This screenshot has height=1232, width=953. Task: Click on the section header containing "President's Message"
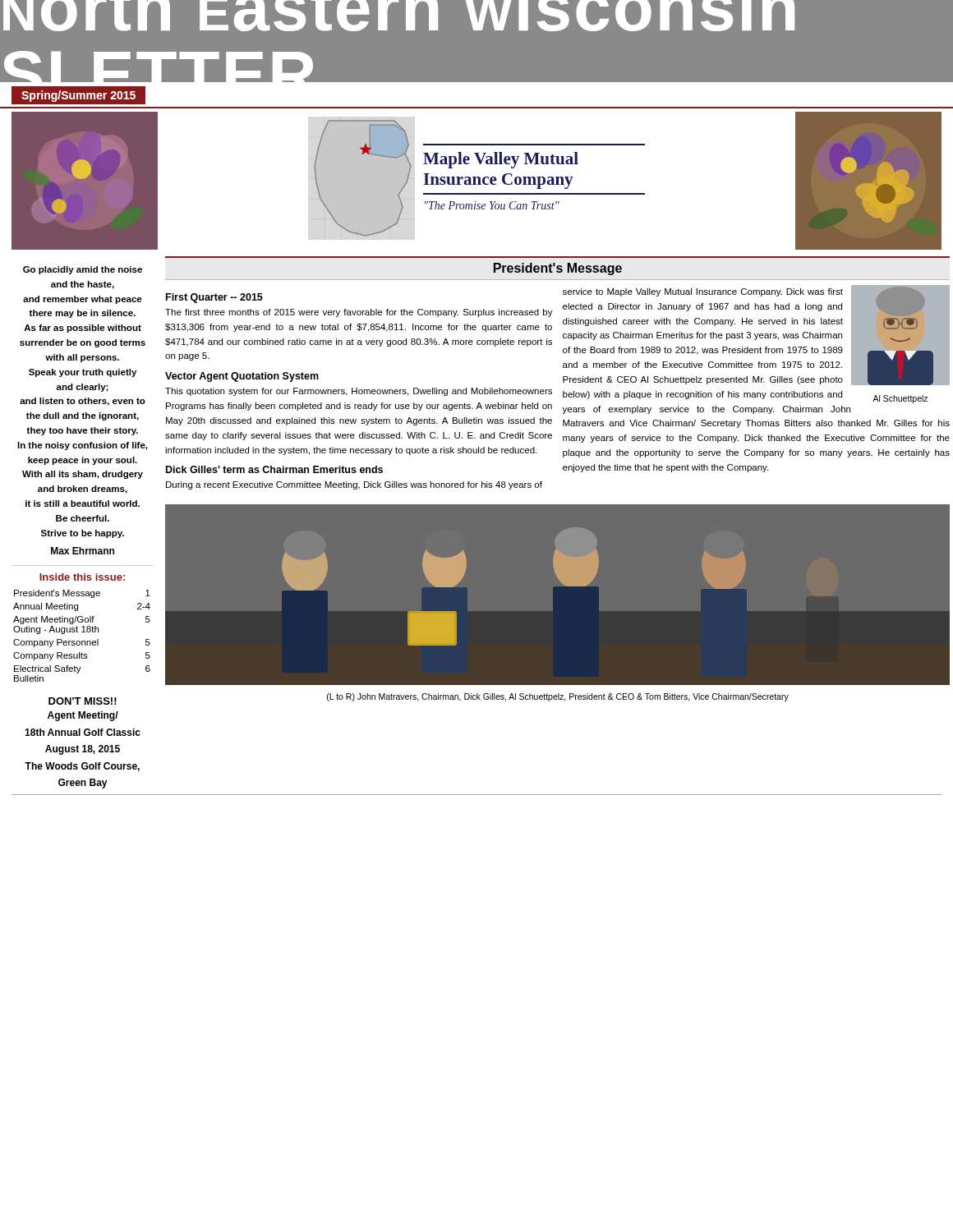tap(557, 268)
